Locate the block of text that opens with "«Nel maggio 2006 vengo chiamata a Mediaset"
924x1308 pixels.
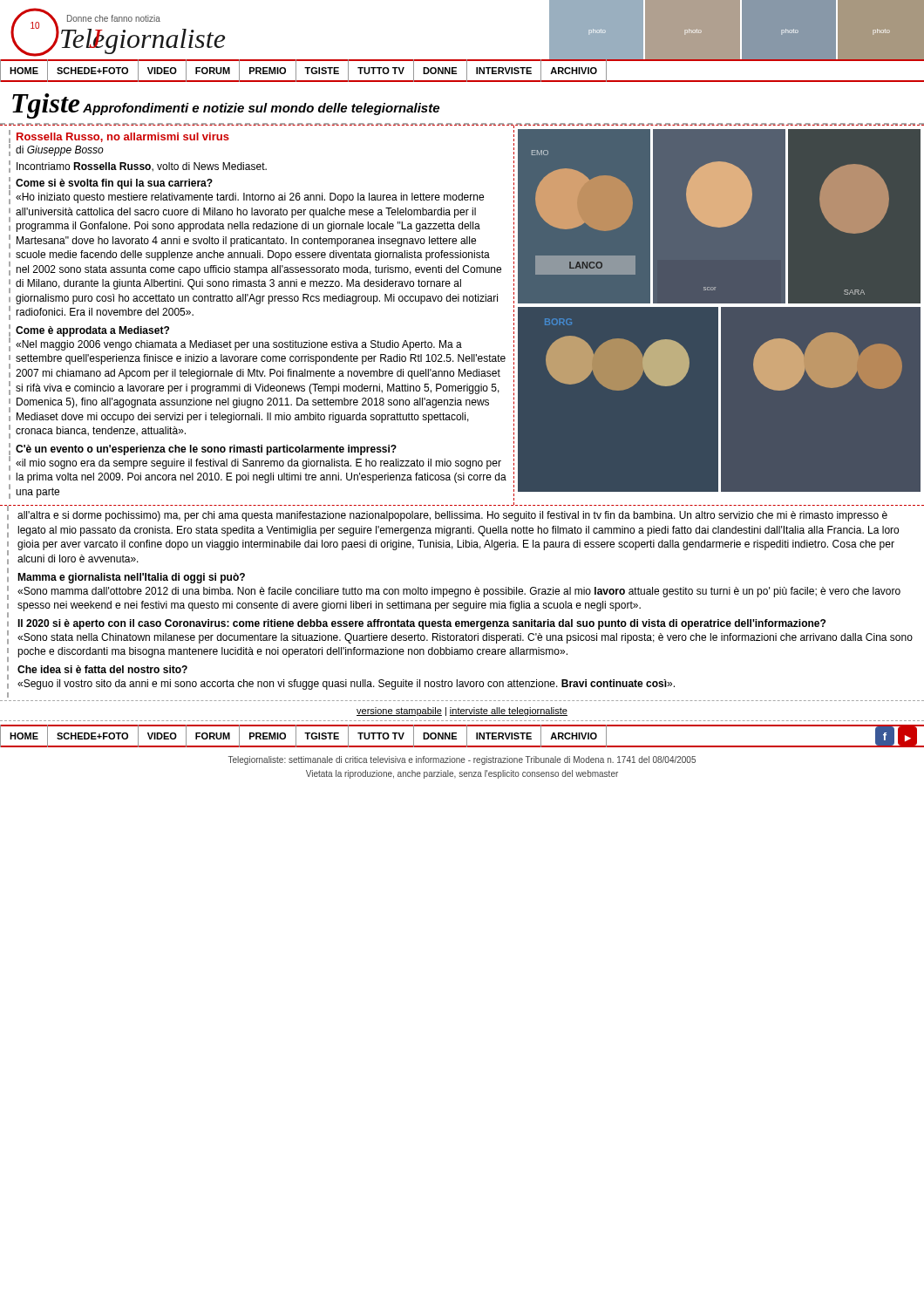coord(261,388)
